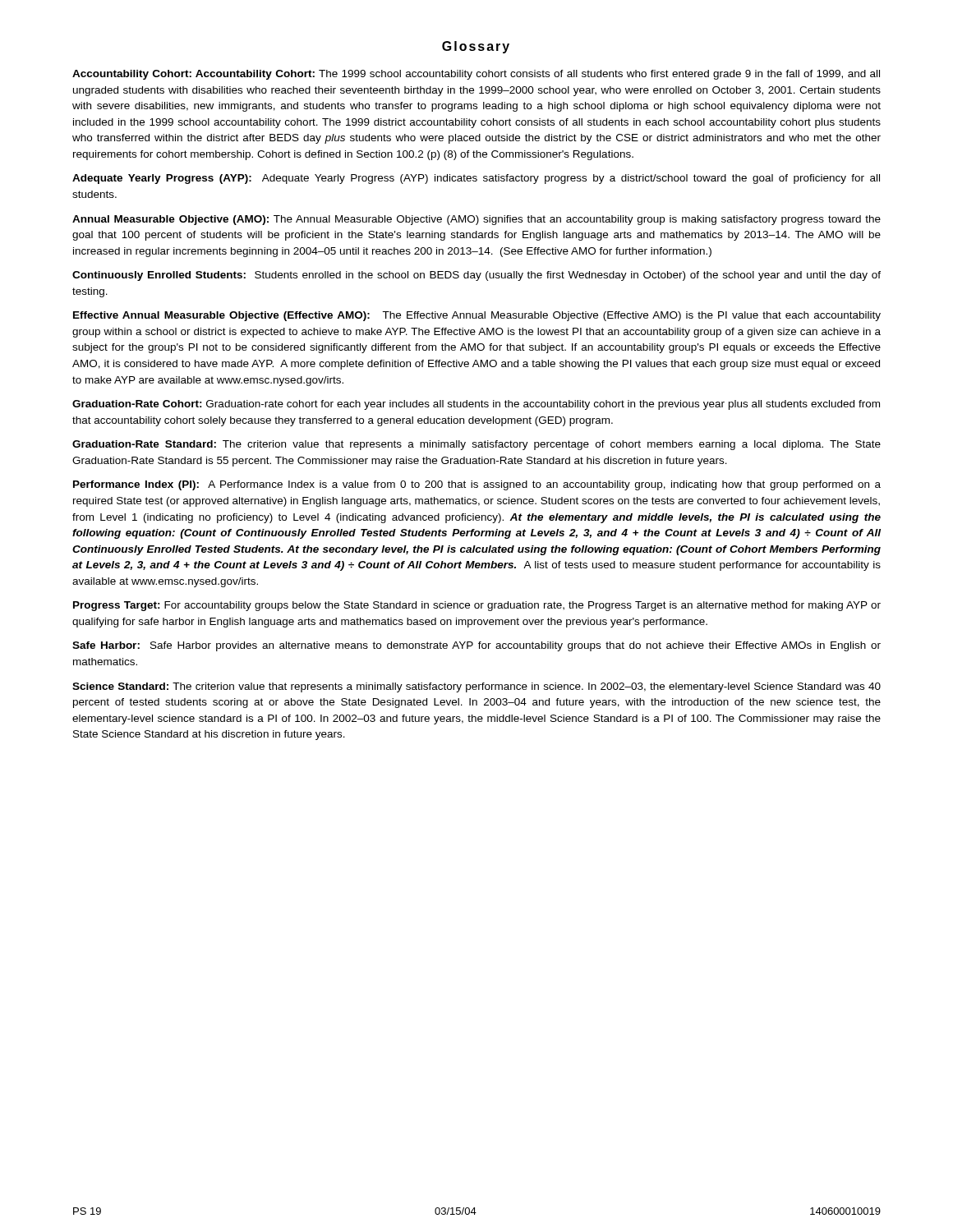Locate the text block starting "Effective Annual Measurable Objective (Effective"
The width and height of the screenshot is (953, 1232).
476,347
